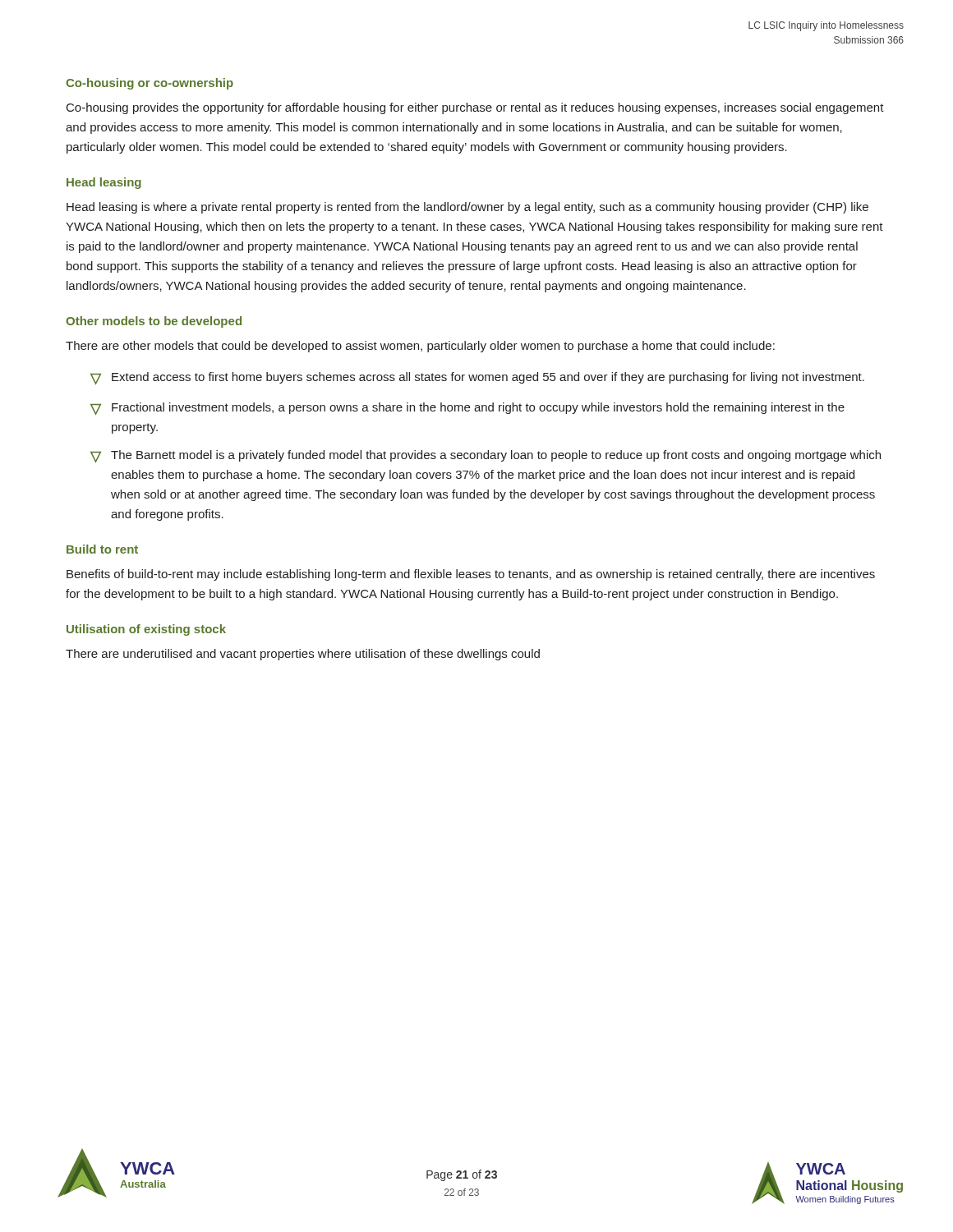Where is the passage that starts "▽ Fractional investment models, a person owns a"?
The width and height of the screenshot is (953, 1232).
(489, 417)
